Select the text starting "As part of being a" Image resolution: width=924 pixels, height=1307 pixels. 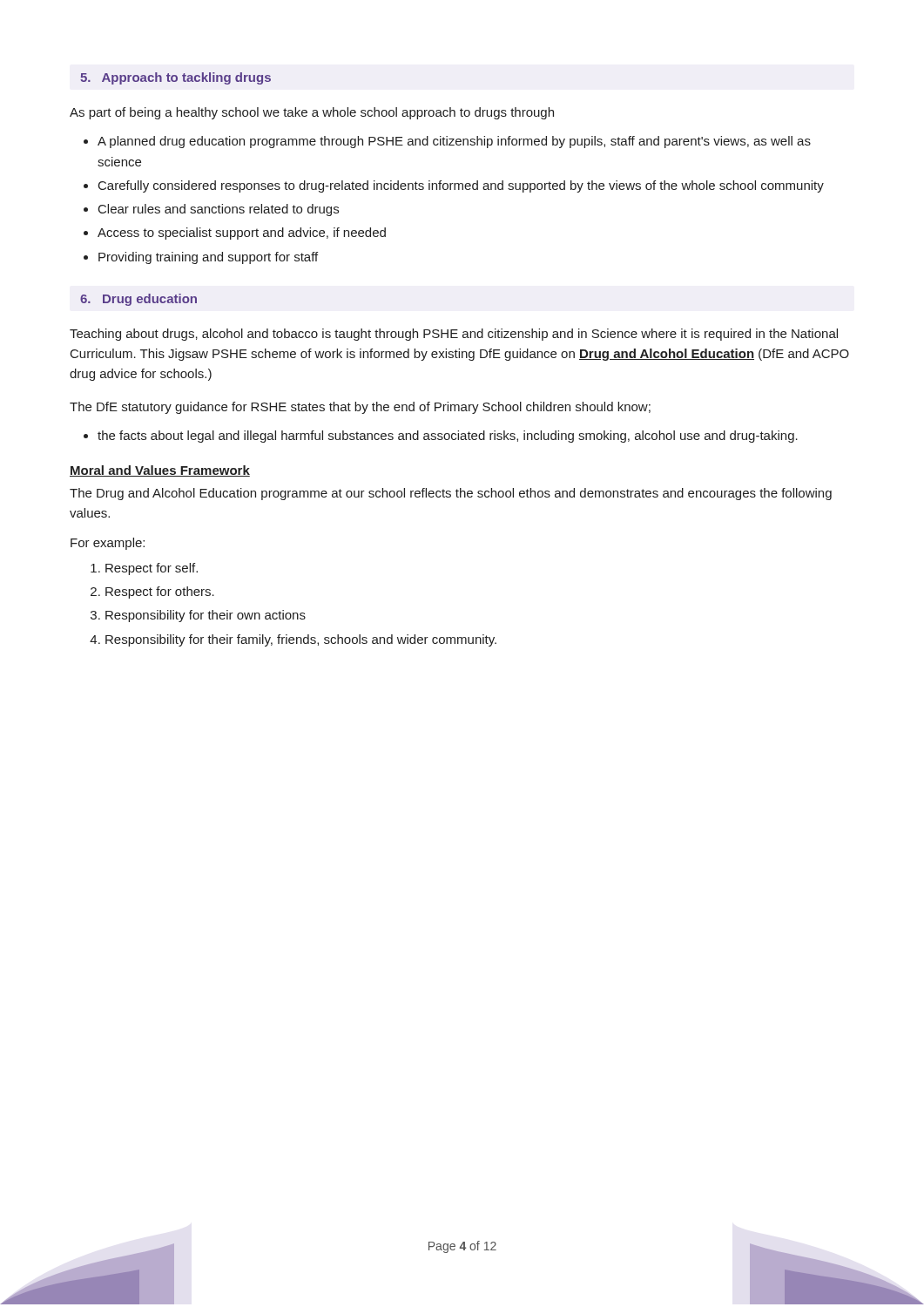click(x=312, y=112)
